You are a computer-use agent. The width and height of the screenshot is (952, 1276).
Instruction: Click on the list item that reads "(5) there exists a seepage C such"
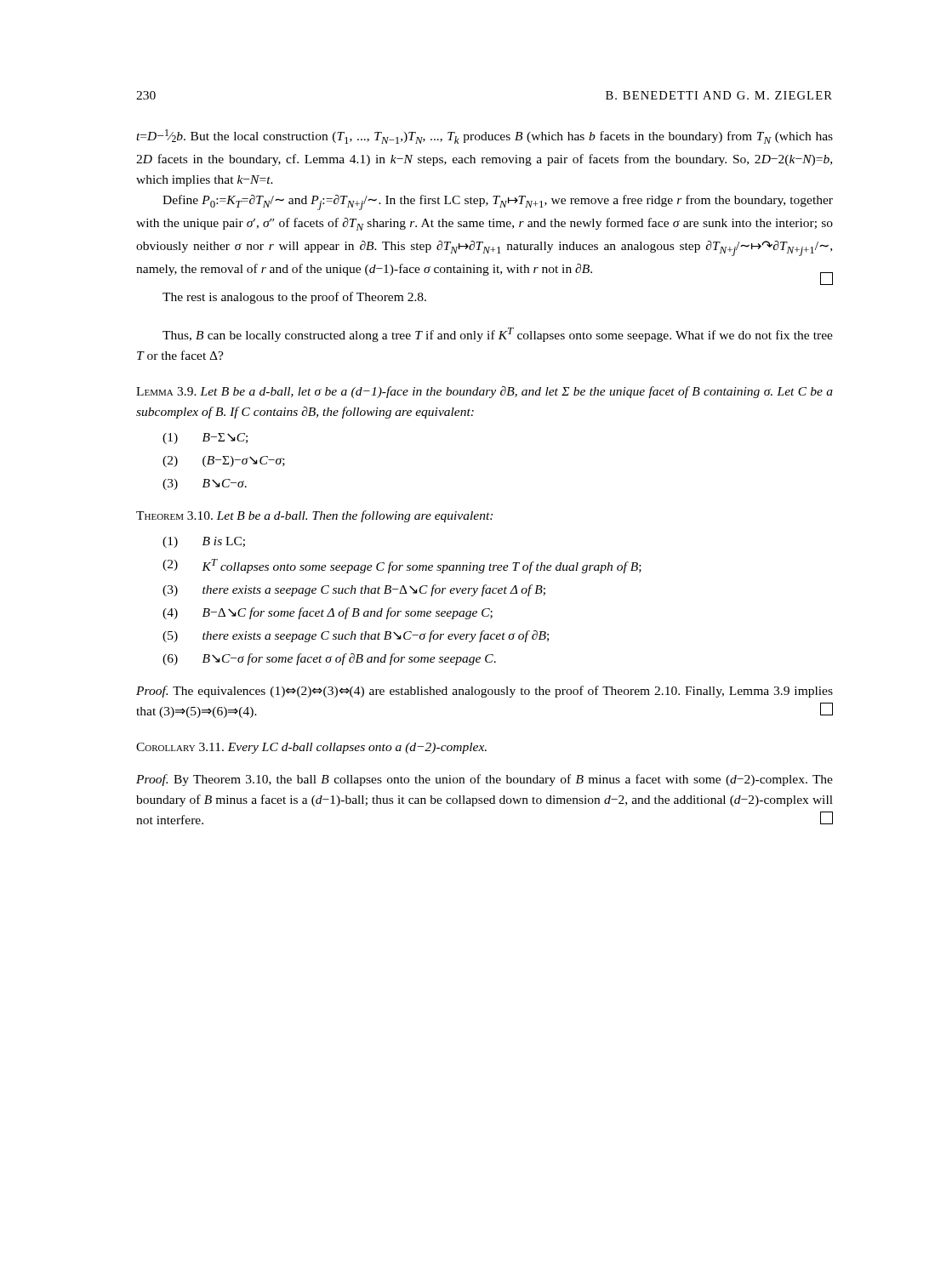pyautogui.click(x=485, y=635)
